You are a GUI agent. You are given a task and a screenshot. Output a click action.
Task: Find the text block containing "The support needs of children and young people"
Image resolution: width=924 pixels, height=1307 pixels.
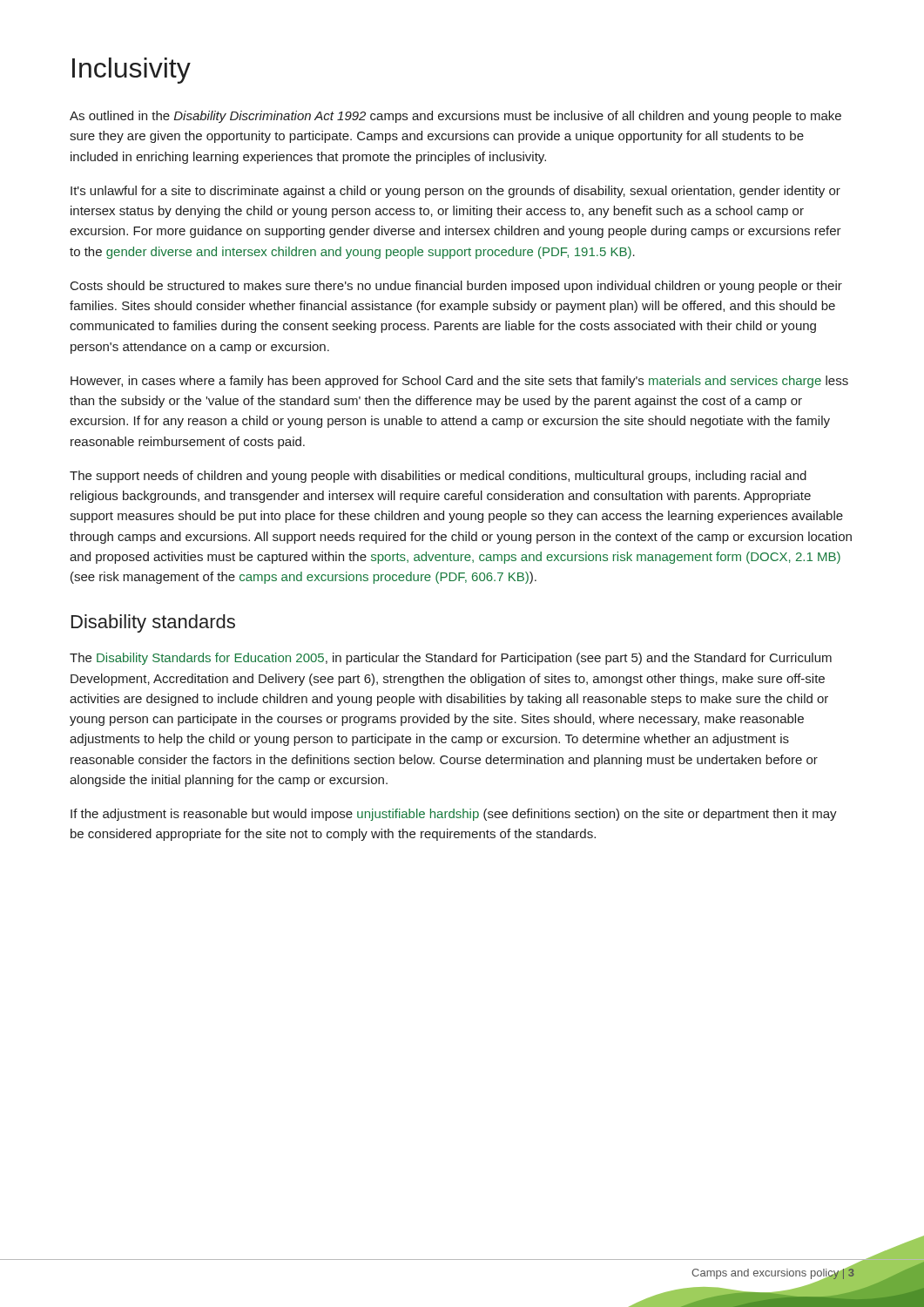point(462,526)
